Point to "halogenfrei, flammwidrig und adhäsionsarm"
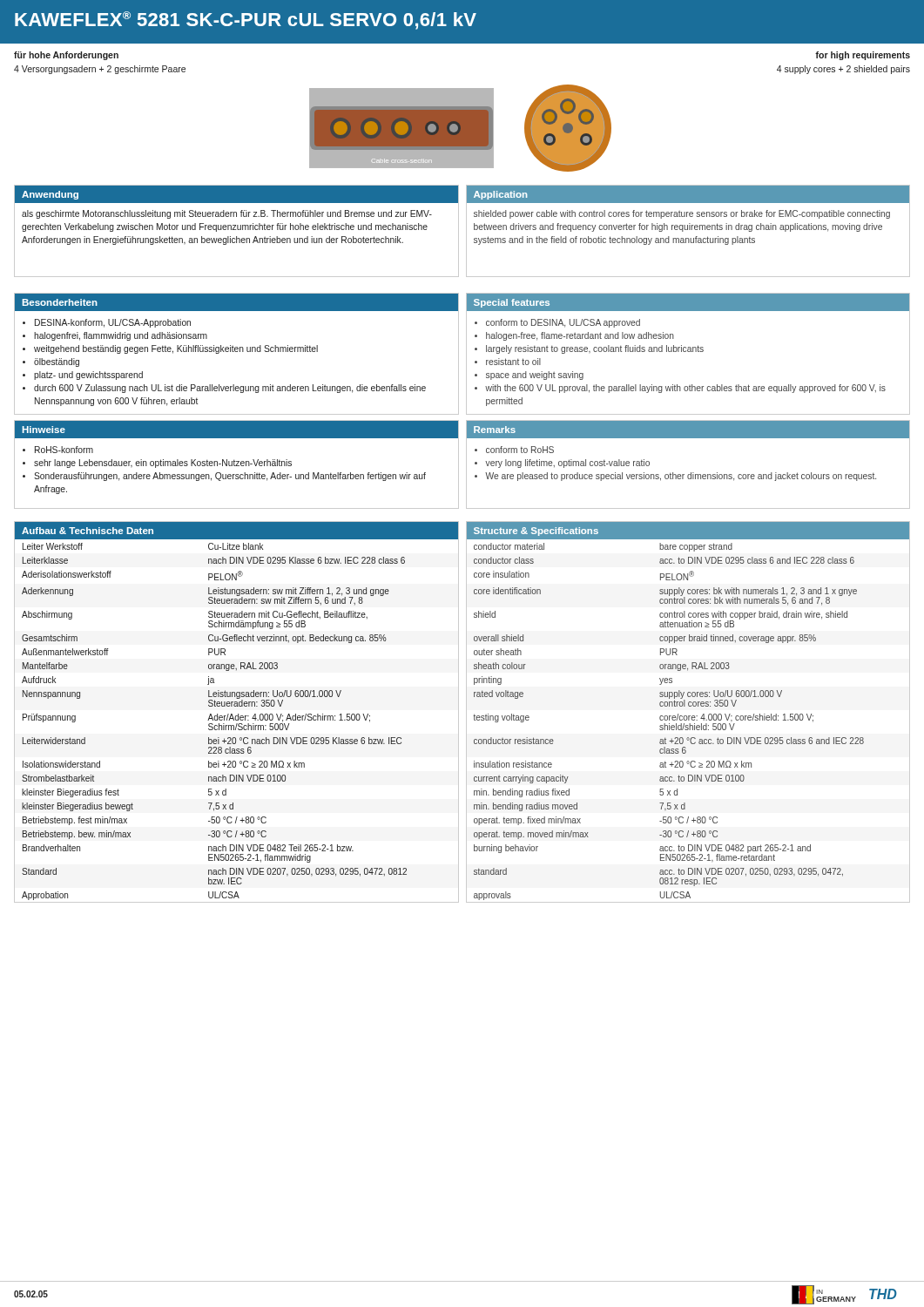 click(x=121, y=336)
